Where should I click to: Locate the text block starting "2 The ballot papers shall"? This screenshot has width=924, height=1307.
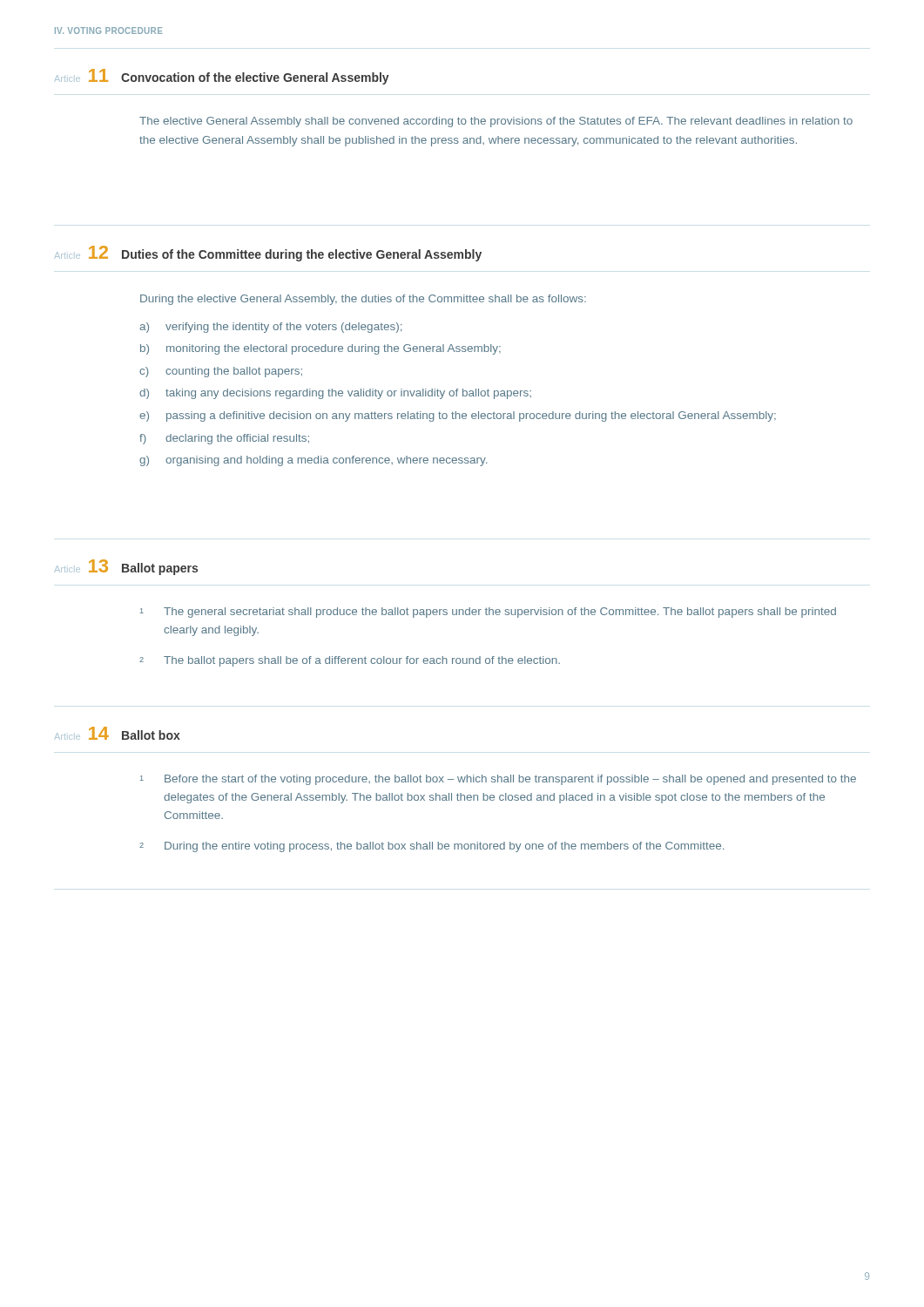click(505, 661)
